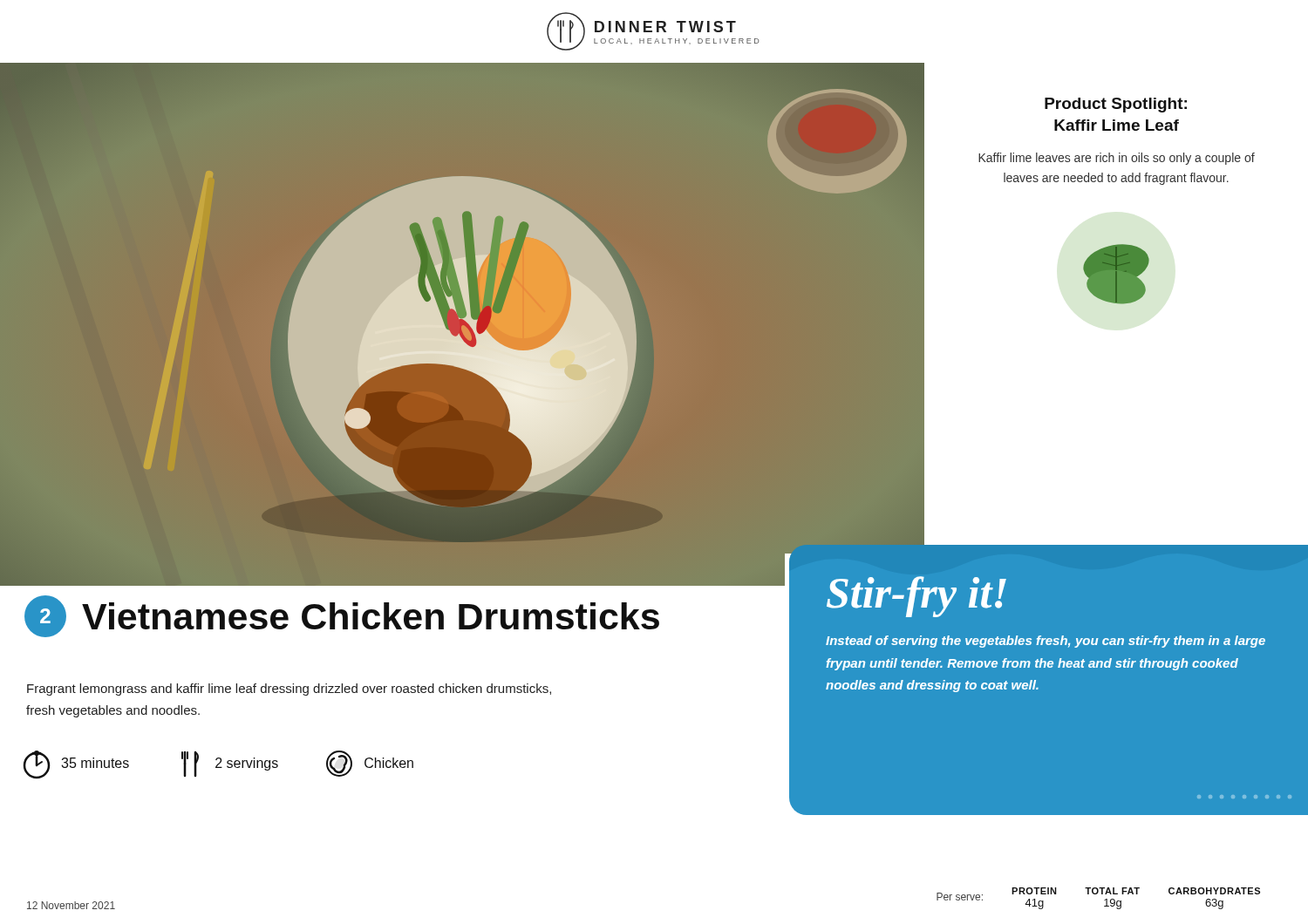Select the illustration
The width and height of the screenshot is (1308, 924).
pyautogui.click(x=1116, y=271)
